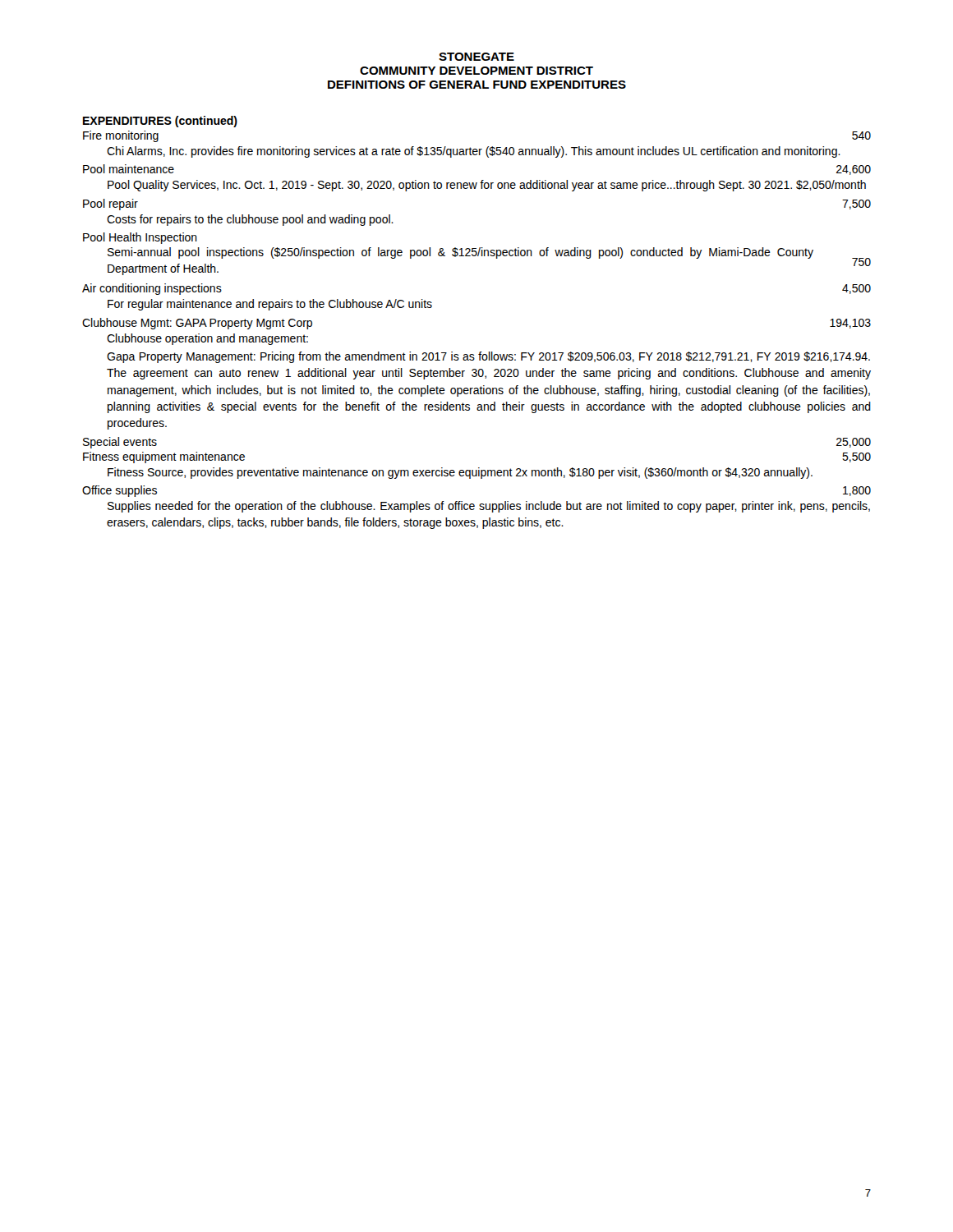
Task: Select the block starting "Pool maintenance 24,600 Pool Quality Services, Inc. Oct."
Action: [476, 178]
